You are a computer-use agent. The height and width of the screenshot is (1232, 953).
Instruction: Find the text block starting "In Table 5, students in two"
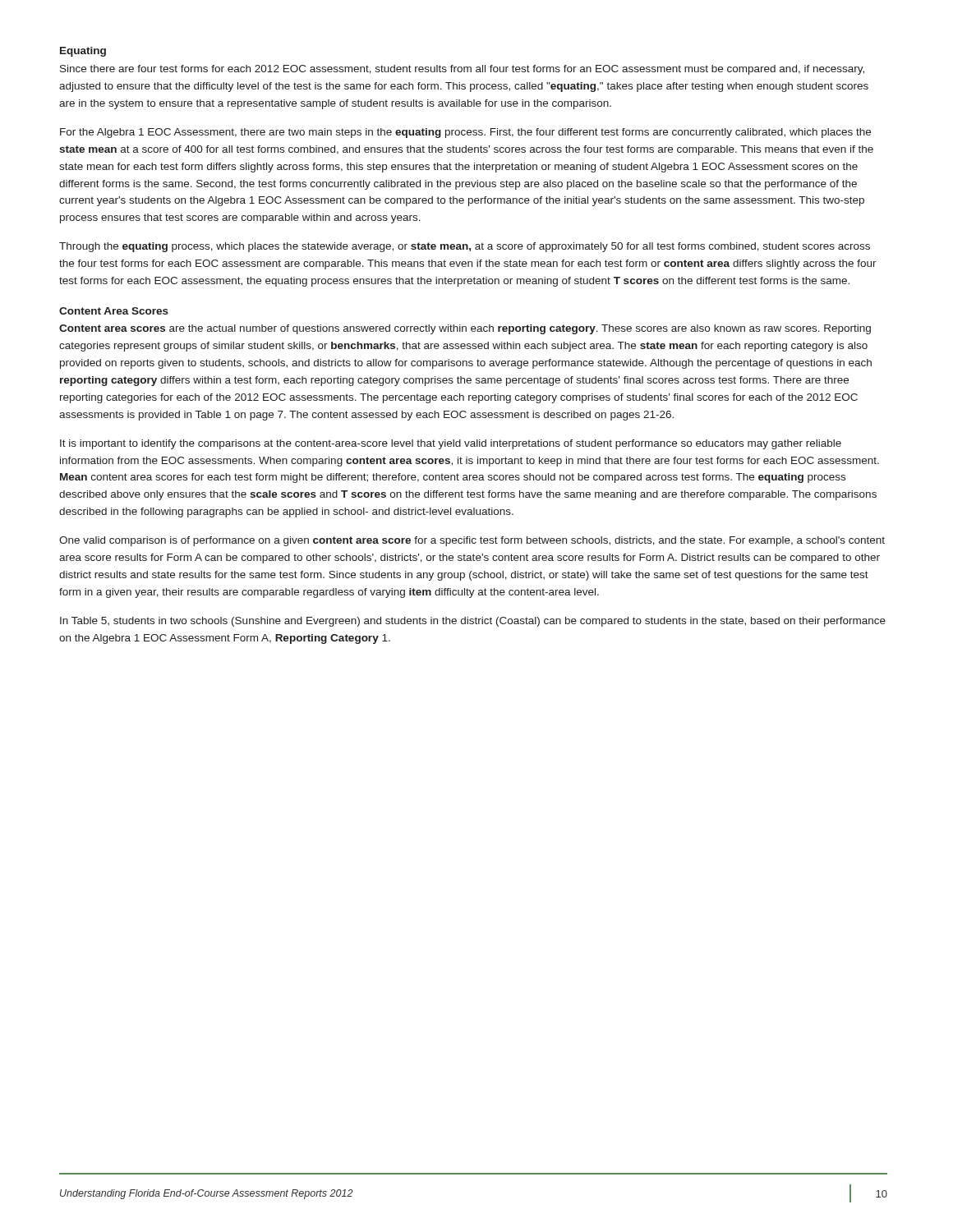click(472, 629)
